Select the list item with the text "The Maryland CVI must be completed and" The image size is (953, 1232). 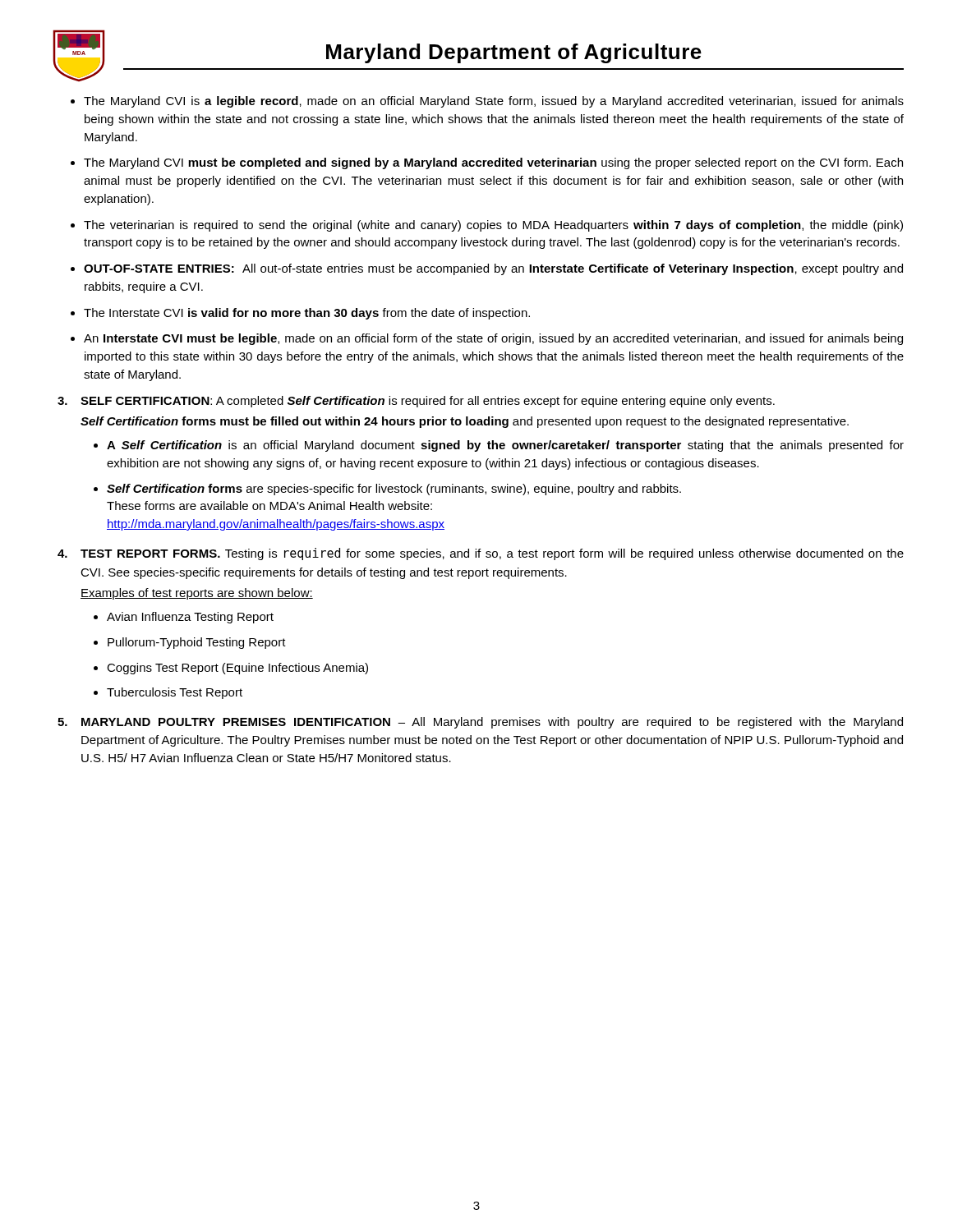[x=494, y=180]
